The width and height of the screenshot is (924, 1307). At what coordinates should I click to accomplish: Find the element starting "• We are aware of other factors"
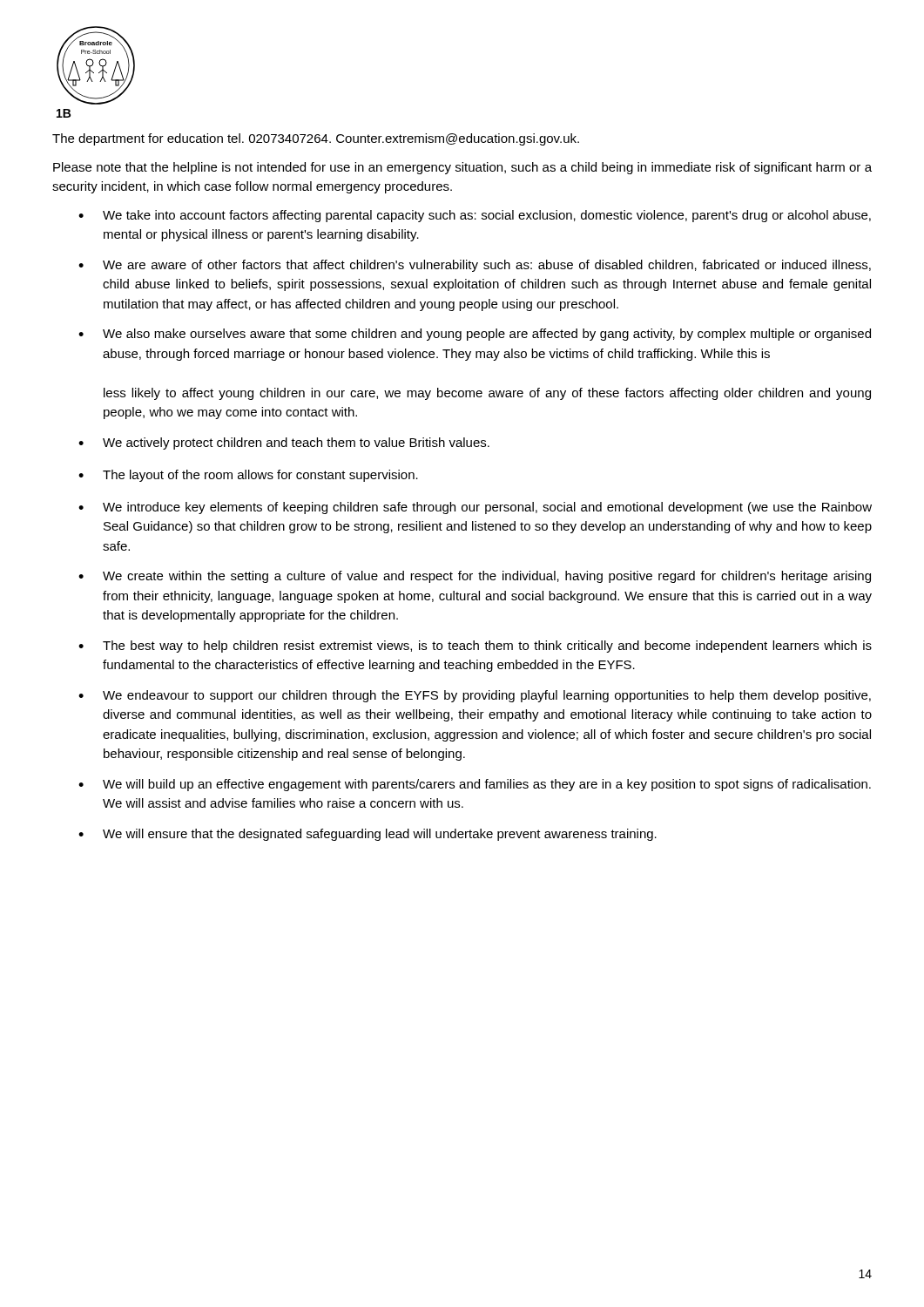475,284
